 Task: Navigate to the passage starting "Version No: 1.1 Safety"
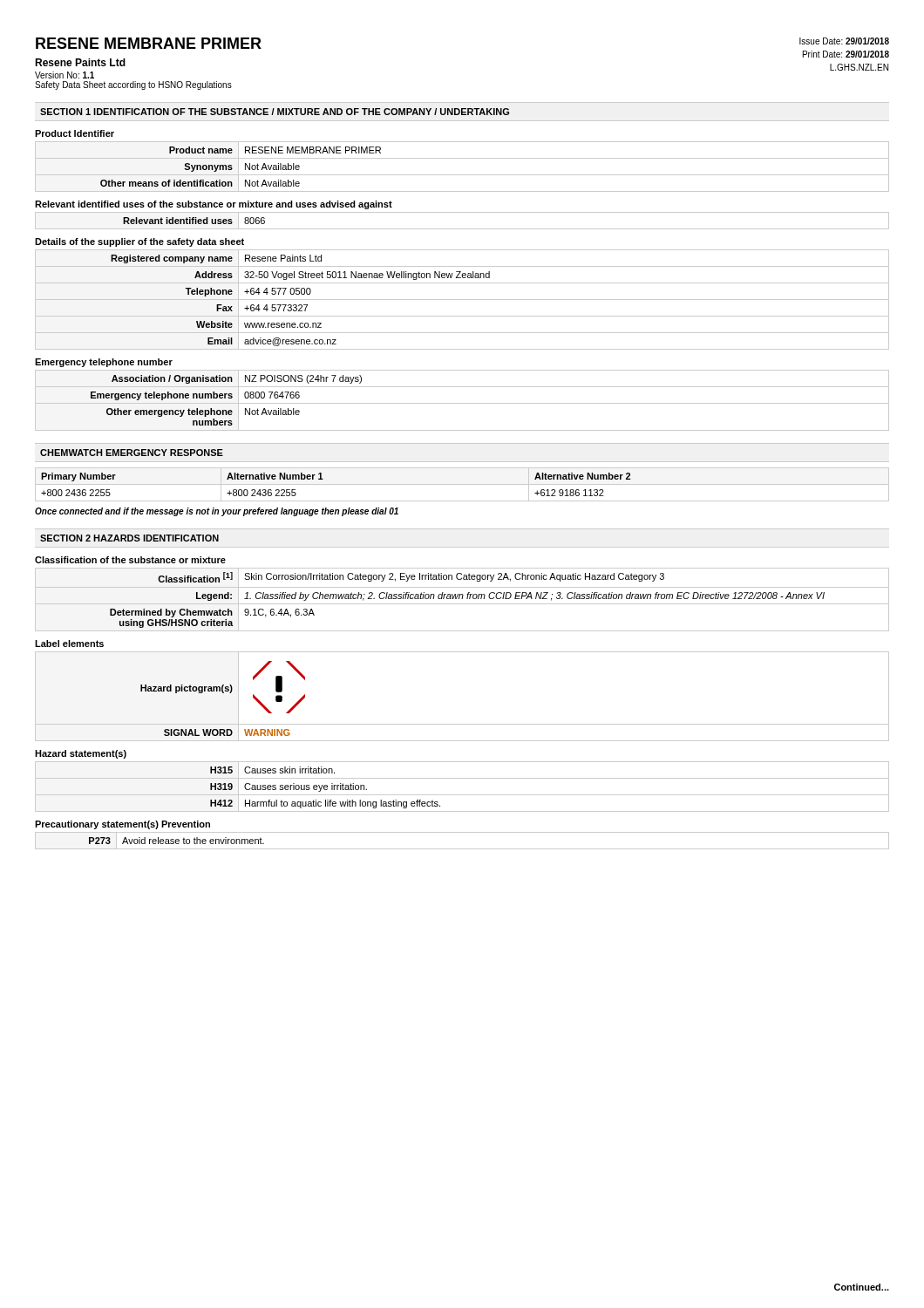pyautogui.click(x=133, y=80)
